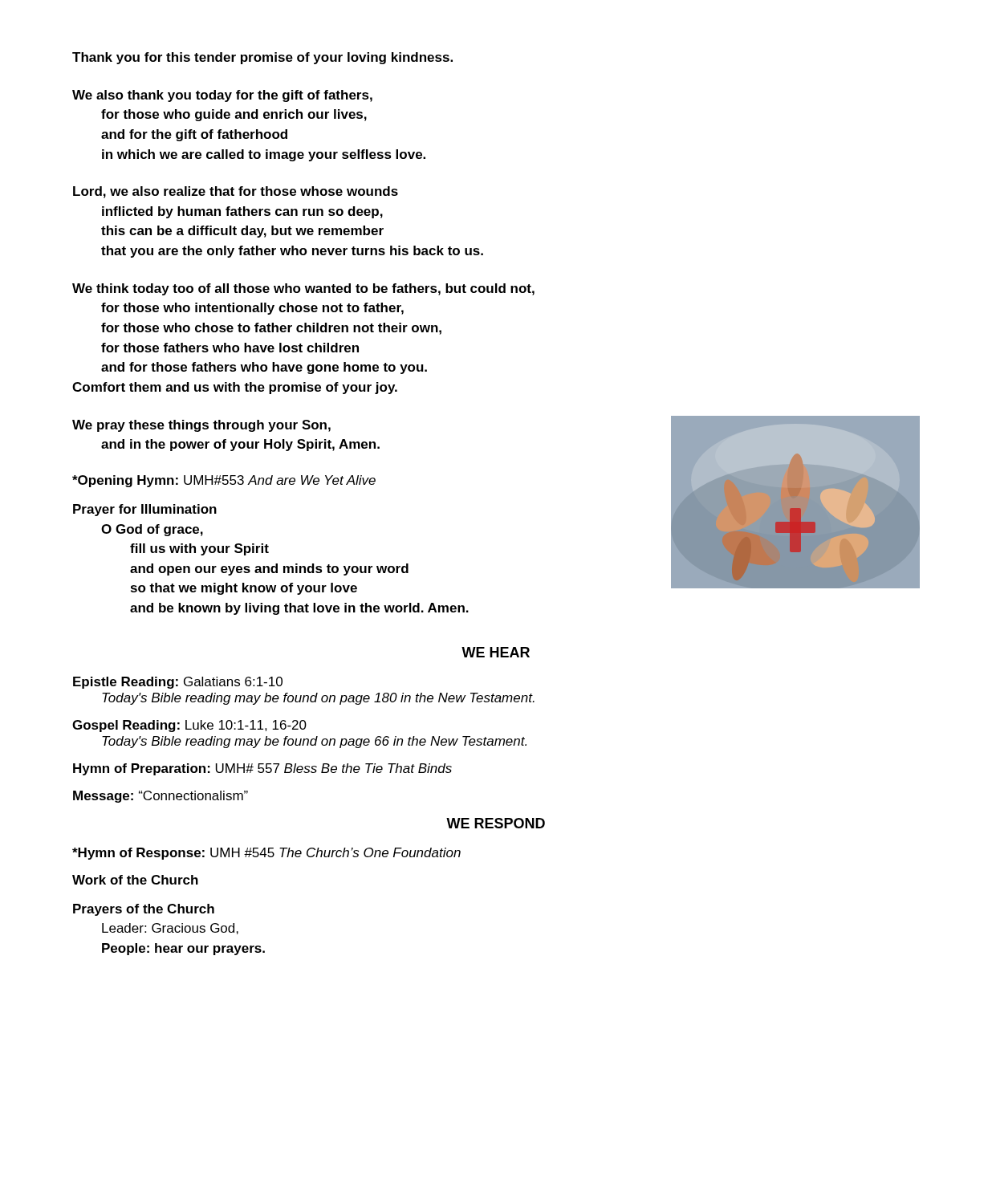Image resolution: width=992 pixels, height=1204 pixels.
Task: Locate the element starting "Message: “Connectionalism”"
Action: point(160,796)
